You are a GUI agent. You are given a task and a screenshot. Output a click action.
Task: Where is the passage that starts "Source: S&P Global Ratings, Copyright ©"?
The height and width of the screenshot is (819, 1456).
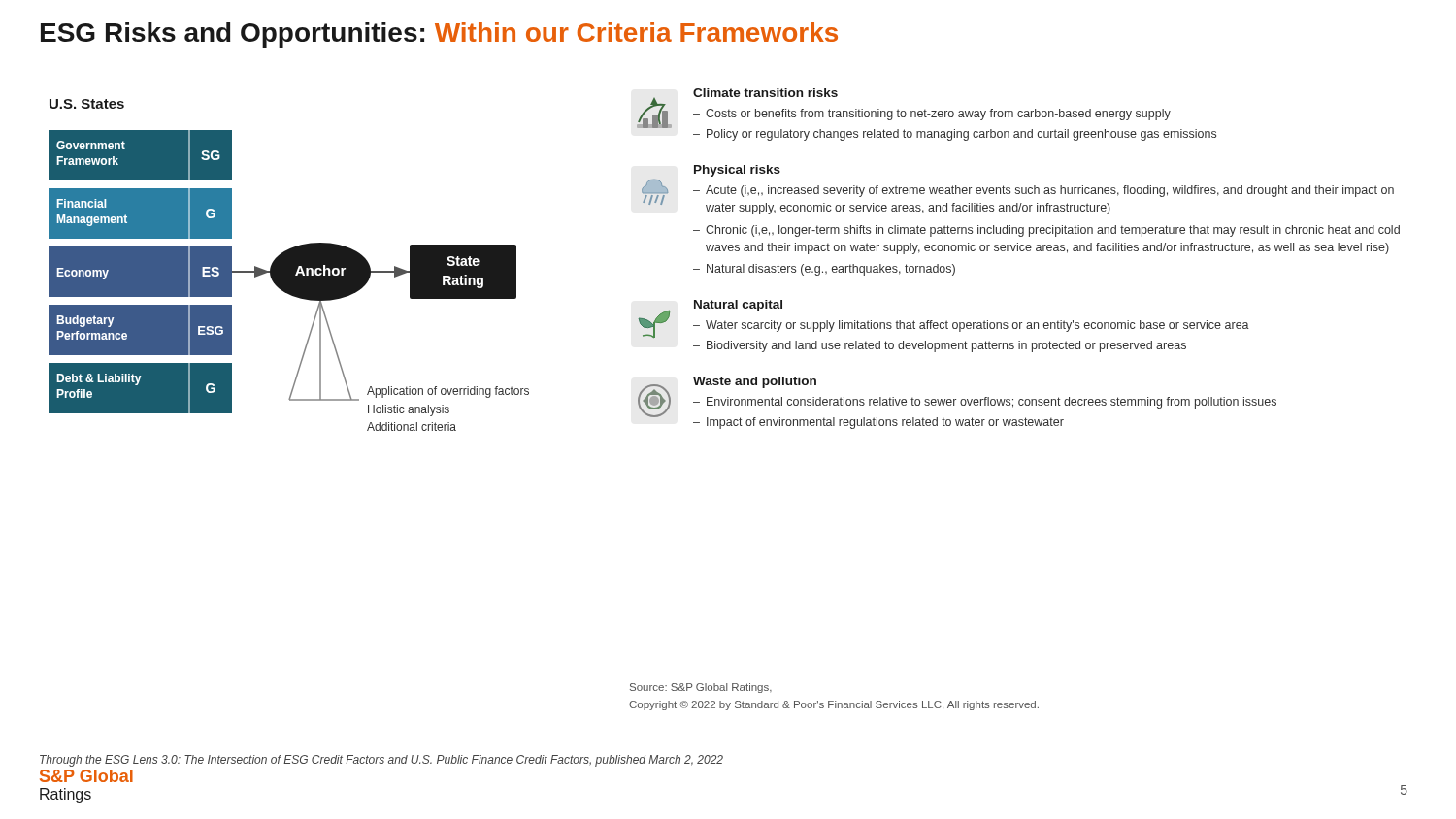(834, 696)
